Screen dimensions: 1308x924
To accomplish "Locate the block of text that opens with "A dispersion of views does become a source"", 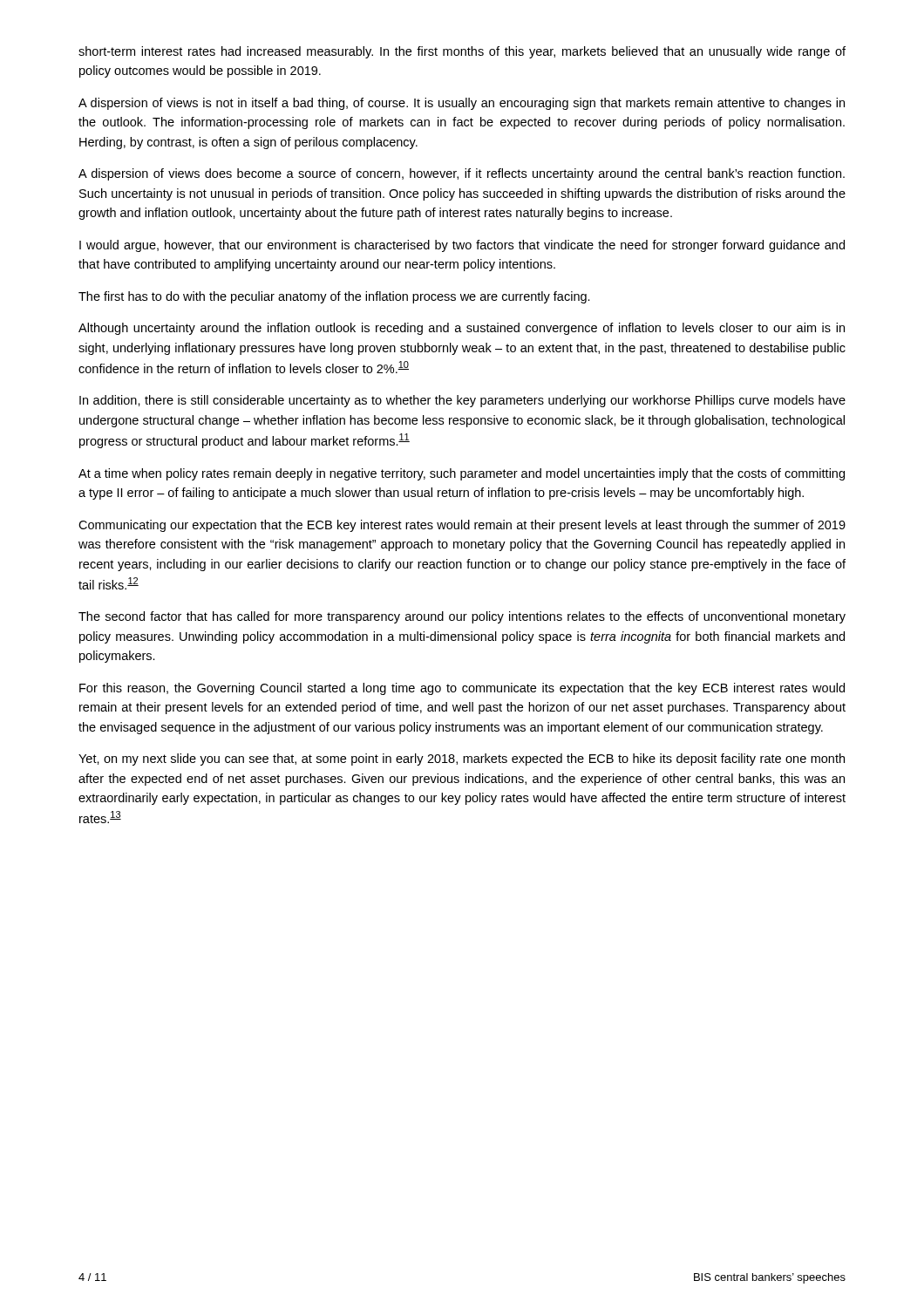I will click(462, 193).
